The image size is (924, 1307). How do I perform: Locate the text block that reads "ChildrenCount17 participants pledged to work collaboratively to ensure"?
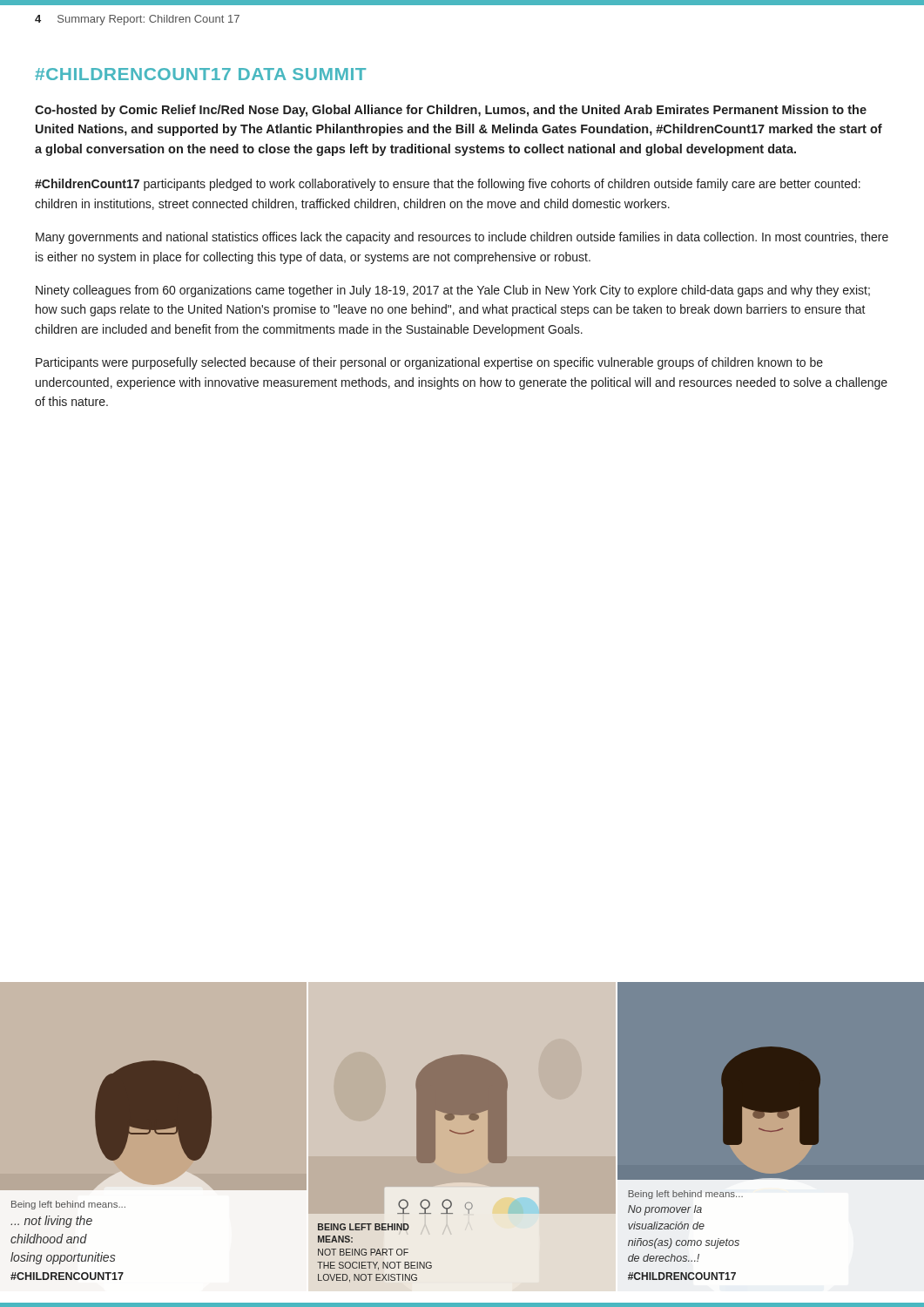click(x=448, y=194)
